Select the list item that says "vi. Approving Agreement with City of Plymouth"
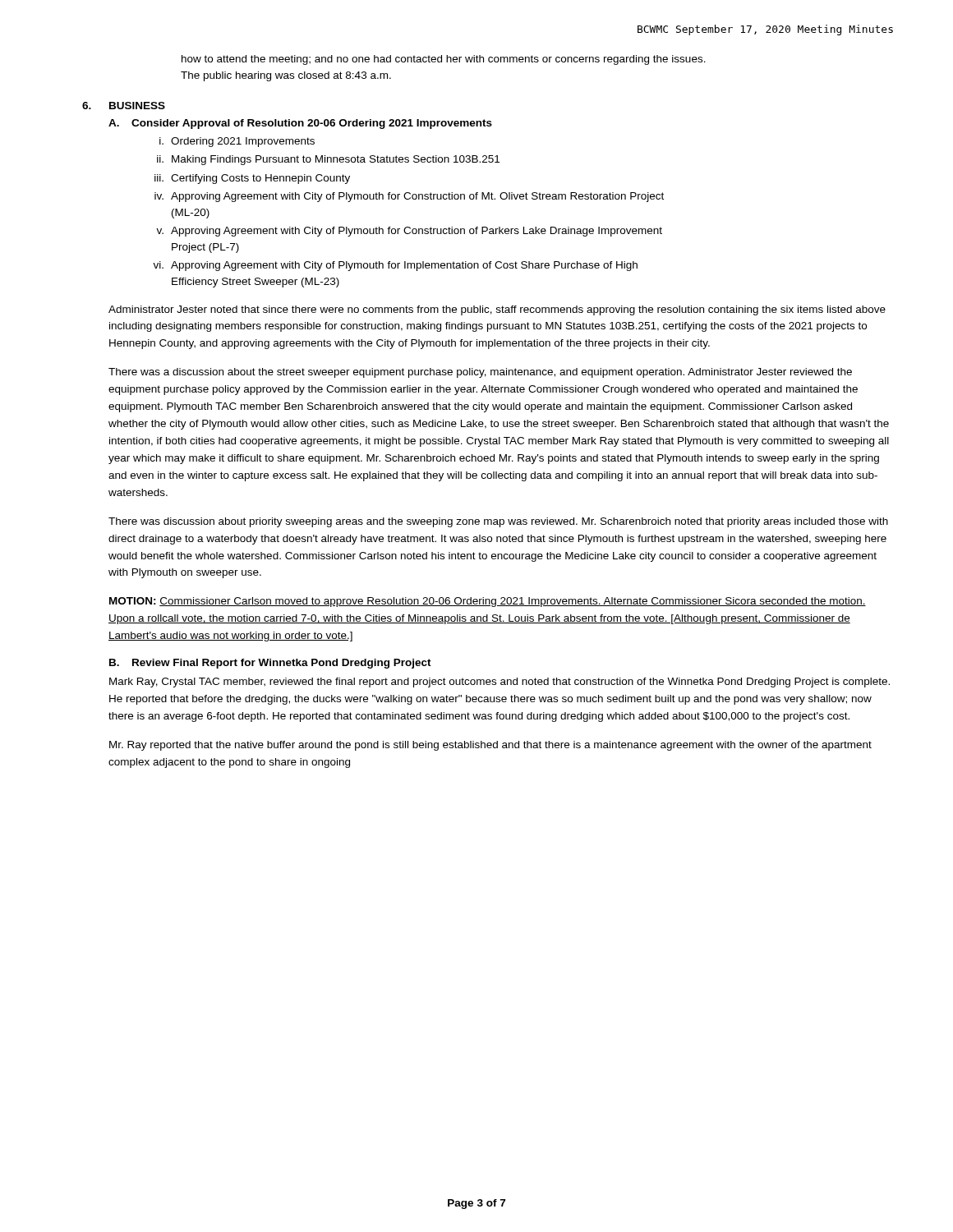The width and height of the screenshot is (953, 1232). pos(513,274)
